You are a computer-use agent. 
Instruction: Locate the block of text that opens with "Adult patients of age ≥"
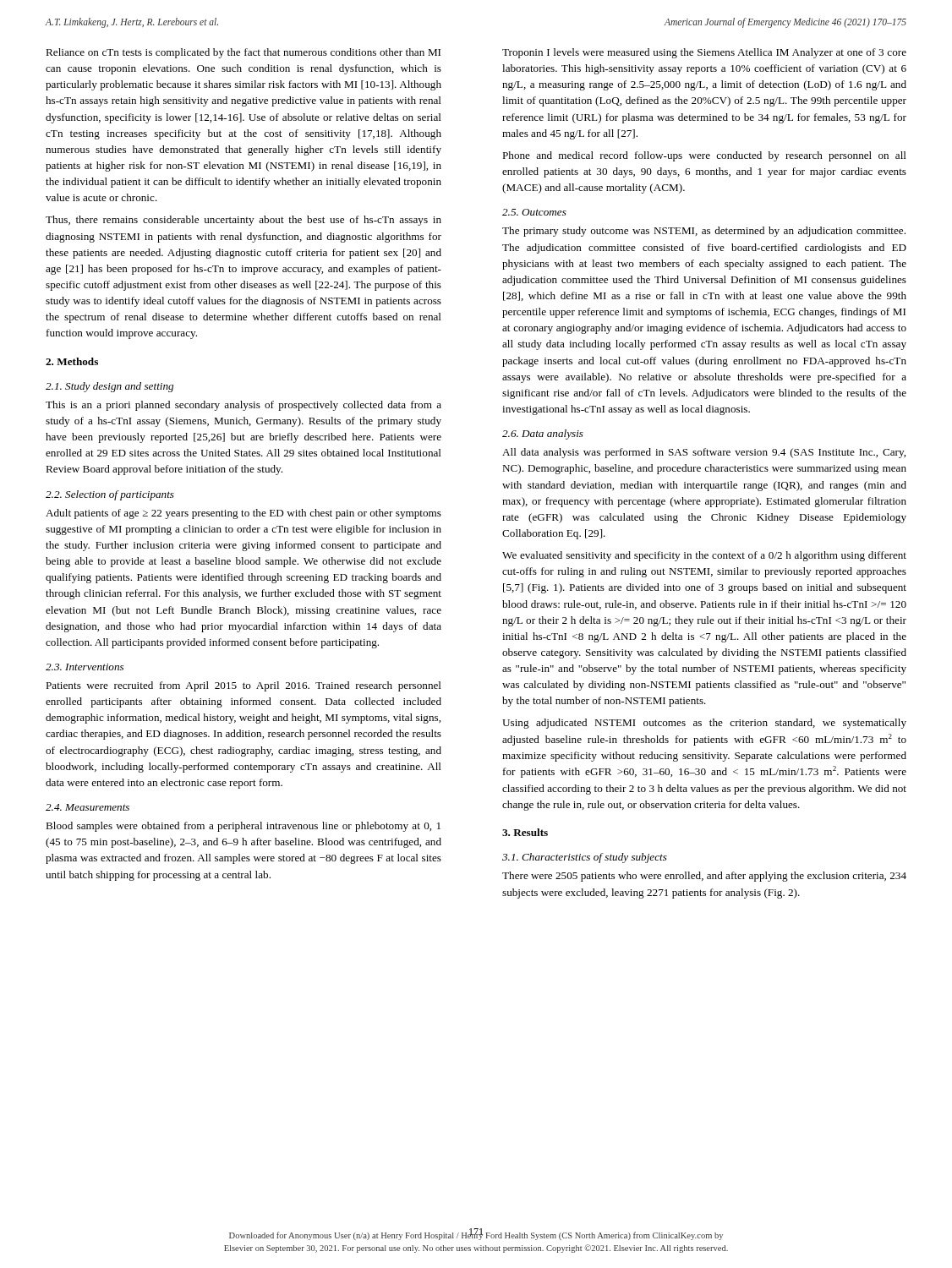point(244,577)
